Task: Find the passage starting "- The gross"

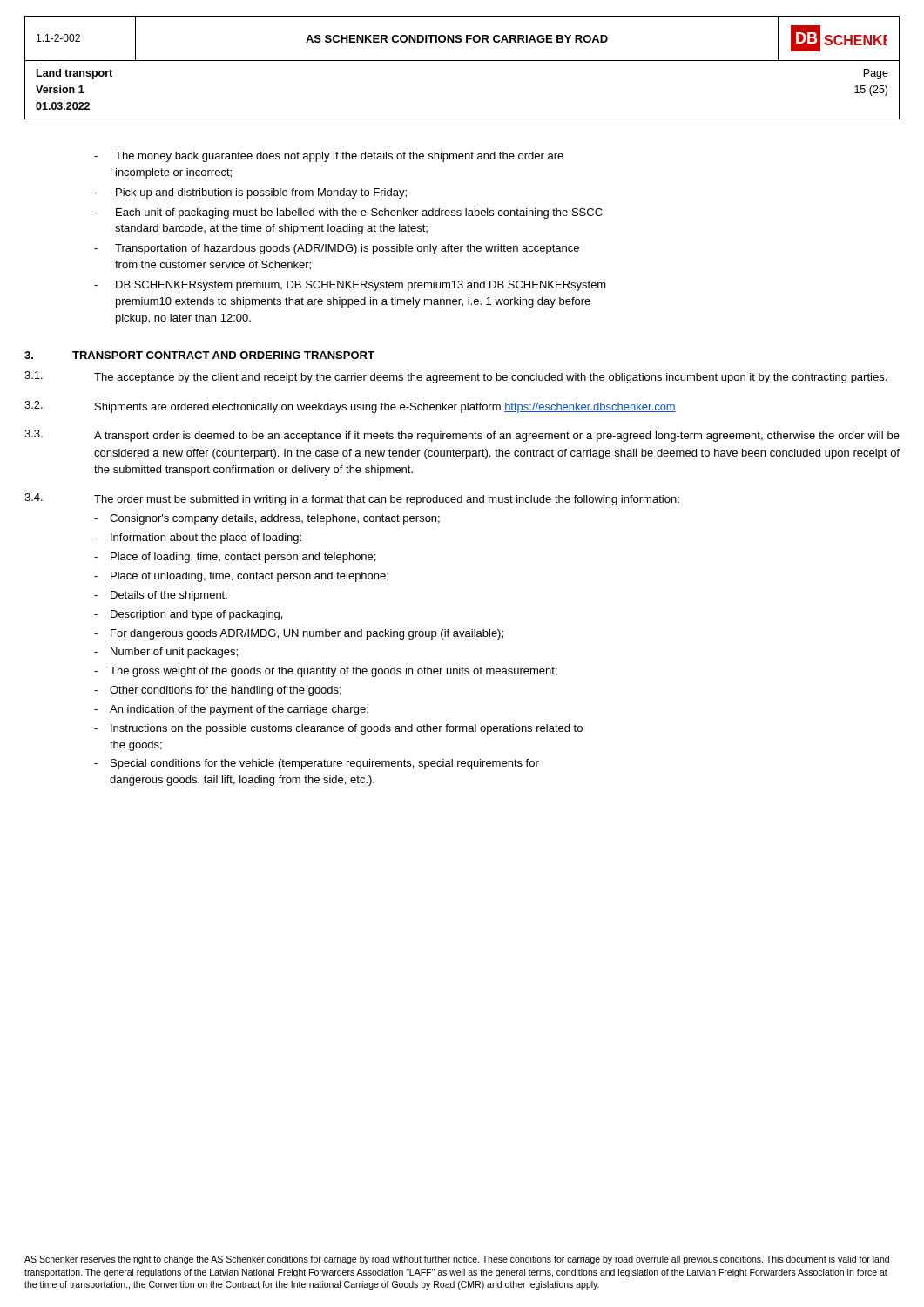Action: (497, 671)
